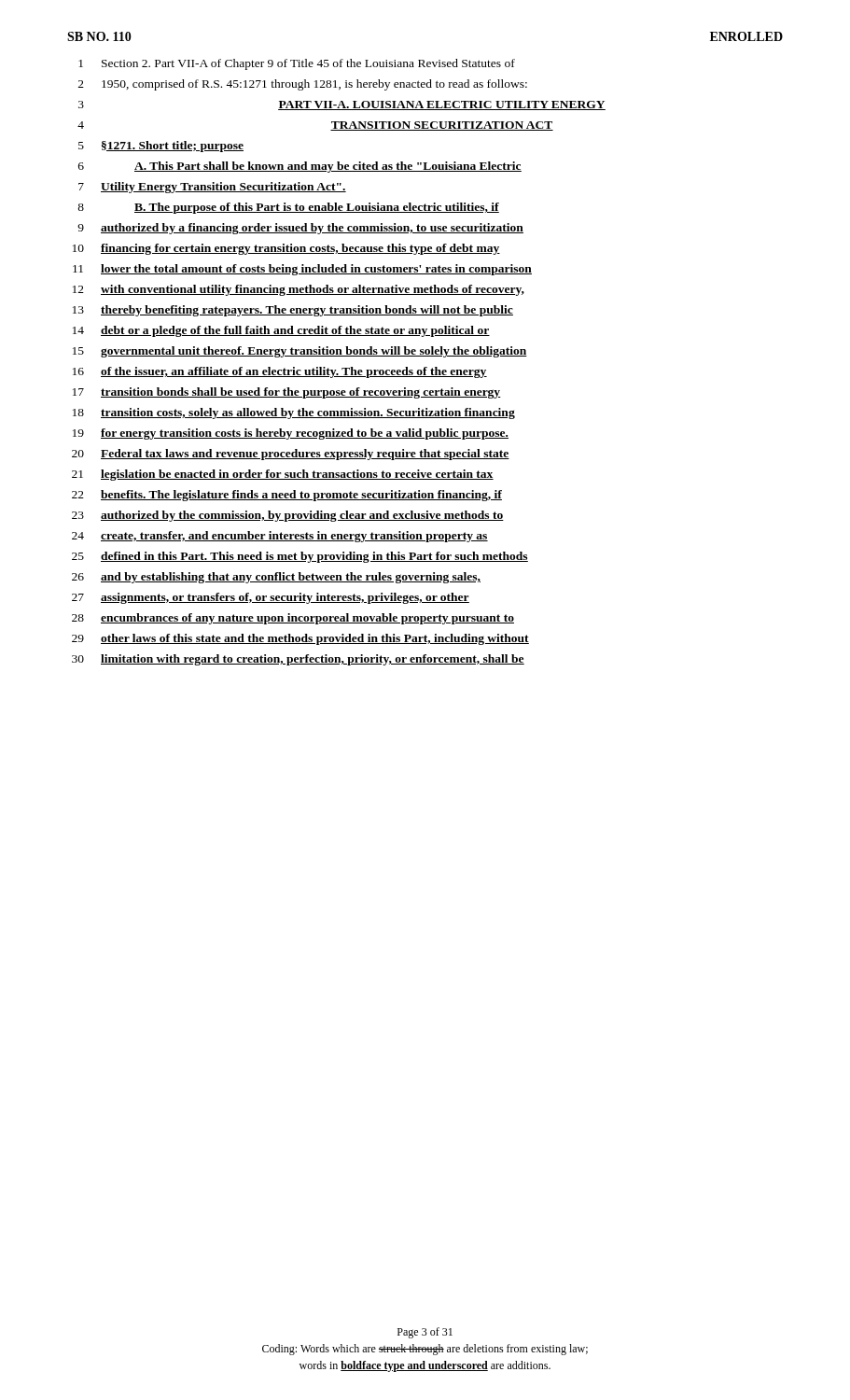
Task: Locate the passage starting "23 authorized by the"
Action: pos(425,516)
